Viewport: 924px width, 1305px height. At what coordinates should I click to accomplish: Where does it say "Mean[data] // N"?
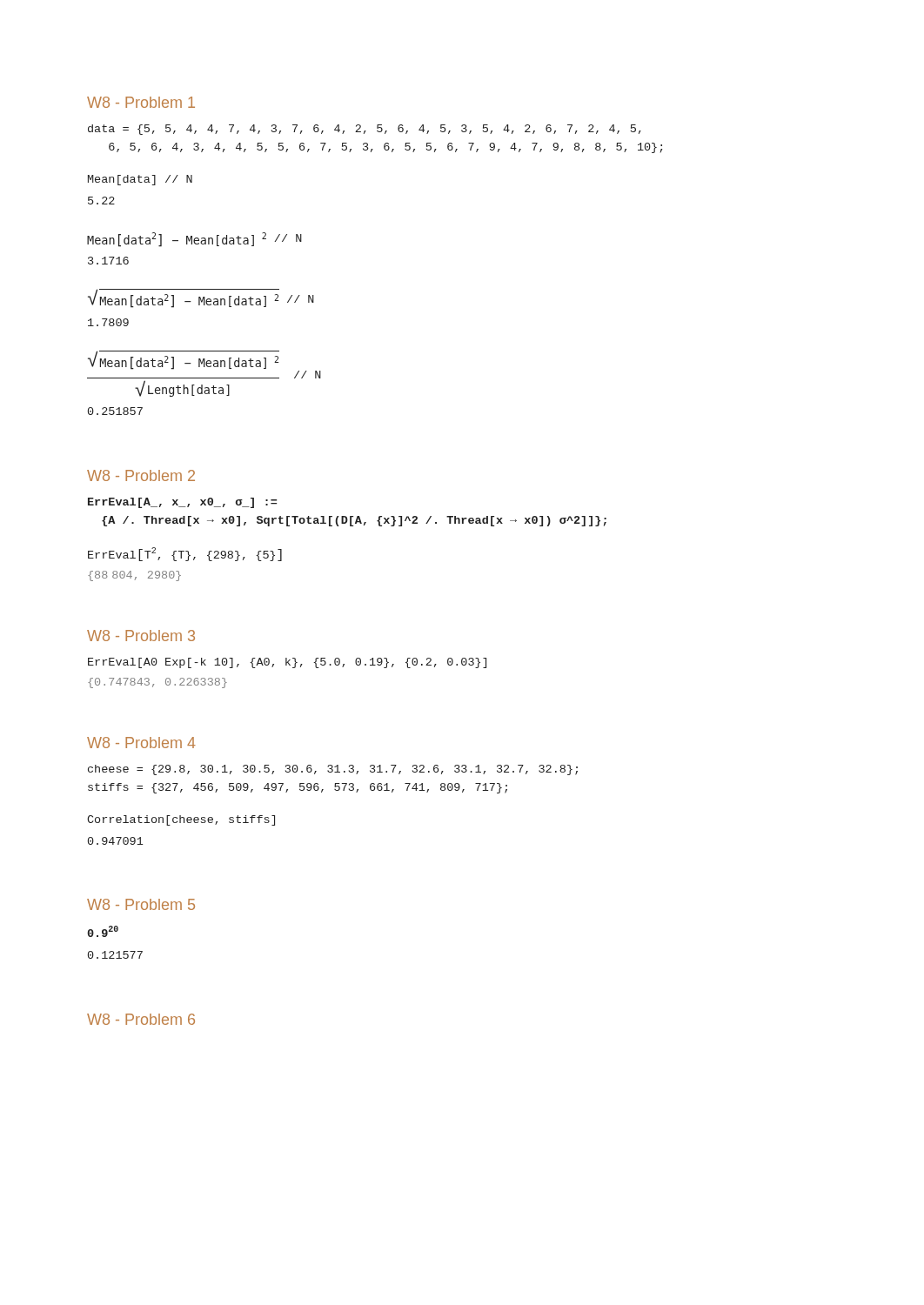140,180
